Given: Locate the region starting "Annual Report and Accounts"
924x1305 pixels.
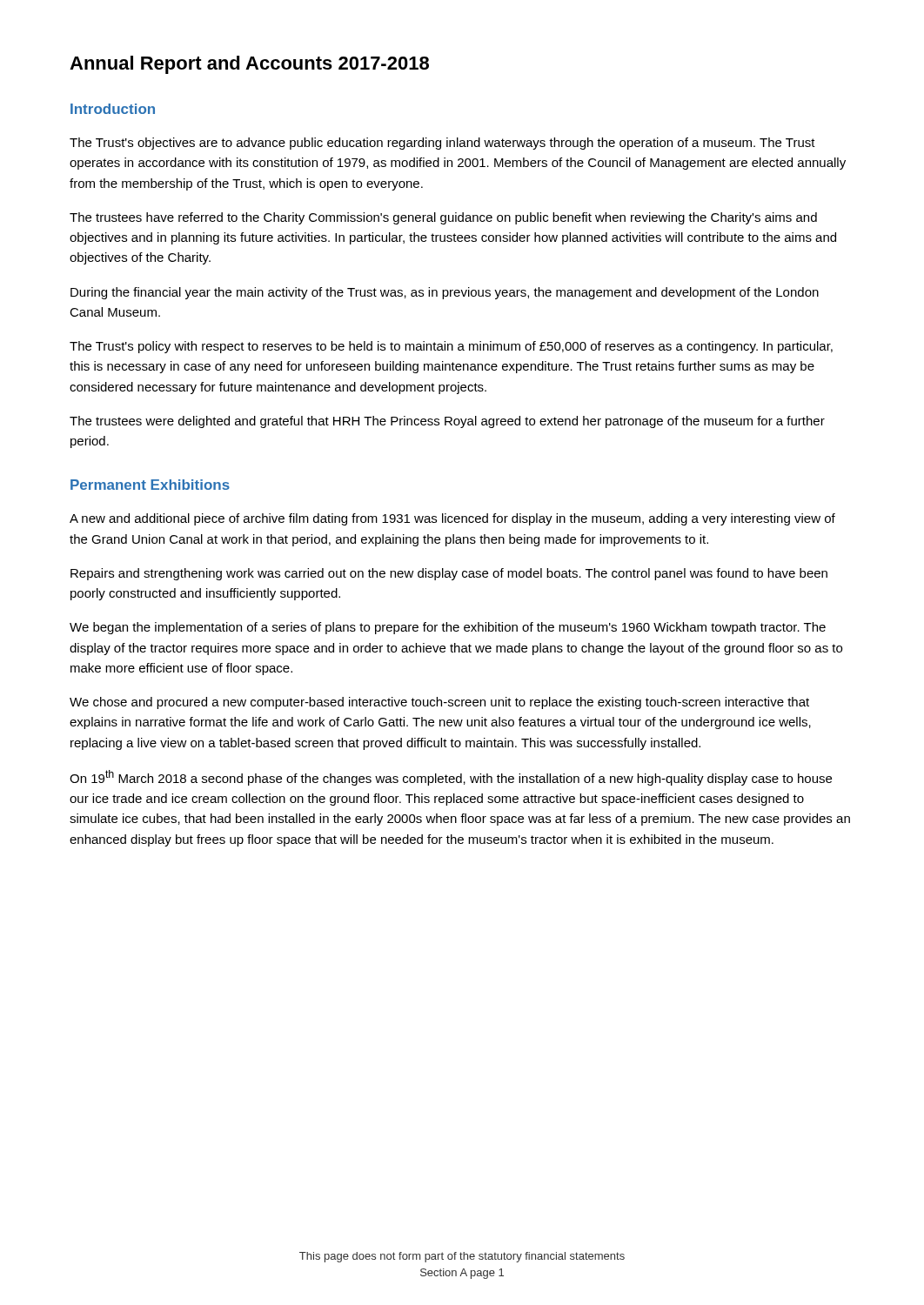Looking at the screenshot, I should tap(250, 63).
